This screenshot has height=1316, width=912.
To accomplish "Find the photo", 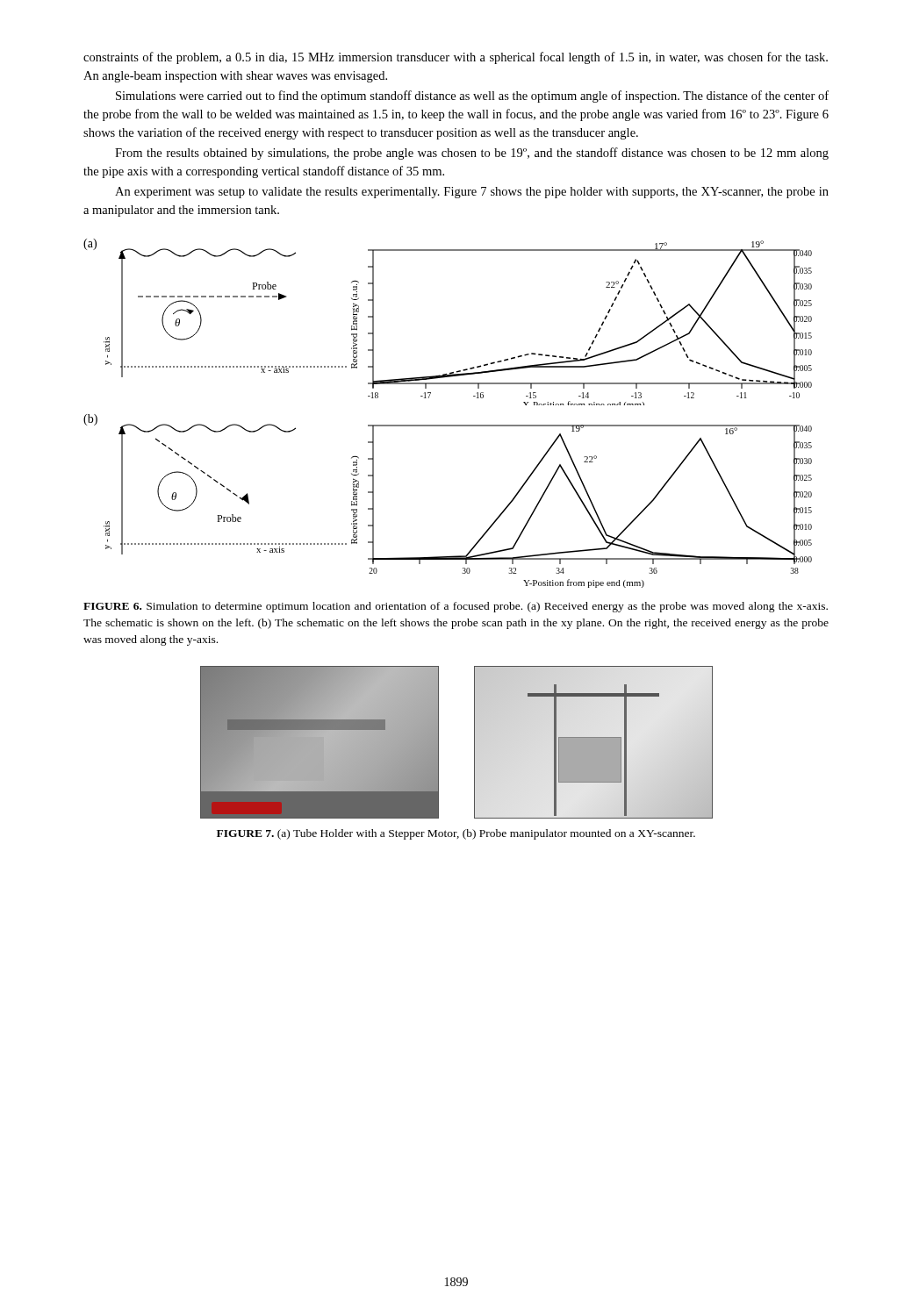I will point(456,742).
